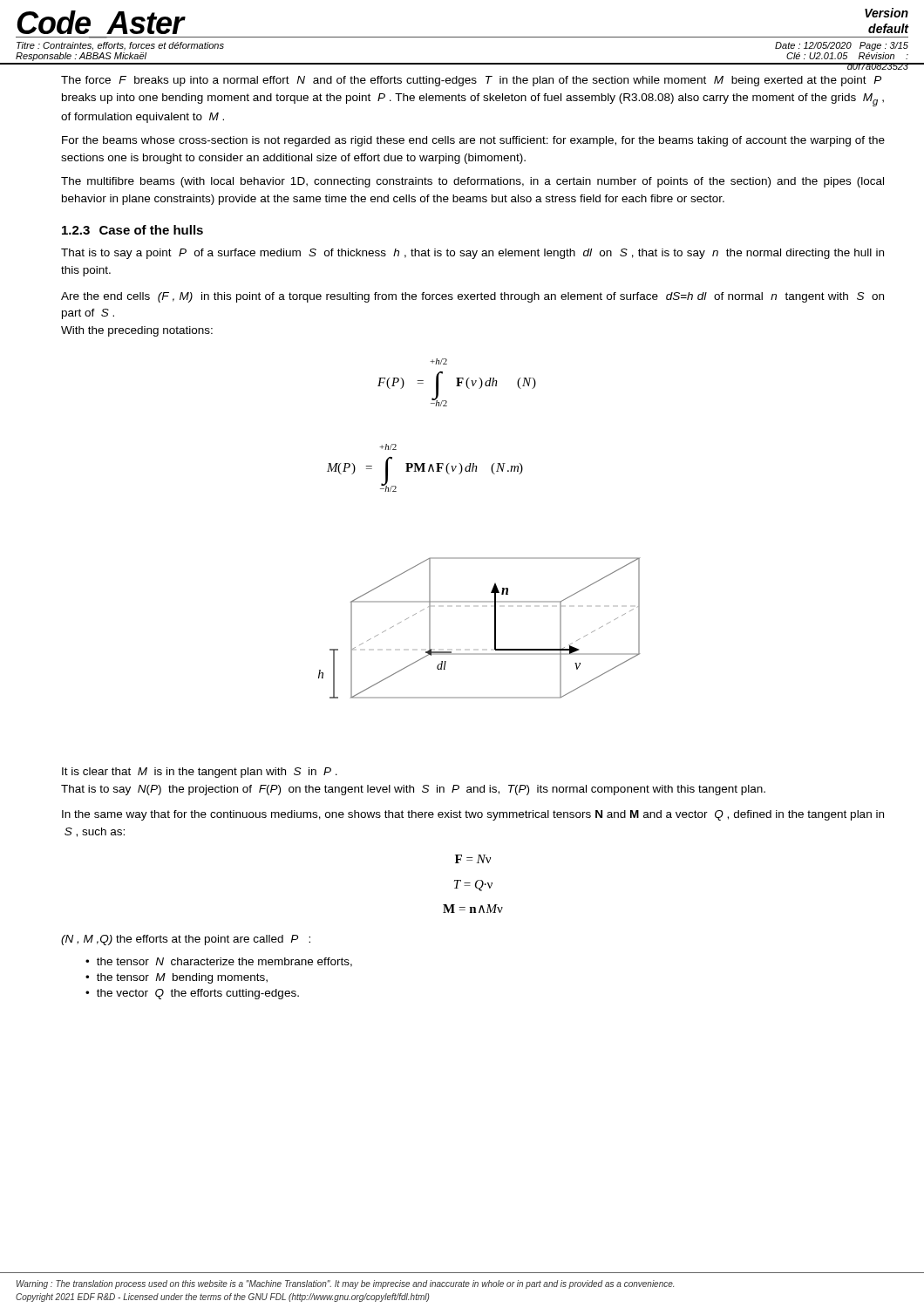Select the text block starting "For the beams whose cross-section is not"
924x1308 pixels.
(x=473, y=149)
